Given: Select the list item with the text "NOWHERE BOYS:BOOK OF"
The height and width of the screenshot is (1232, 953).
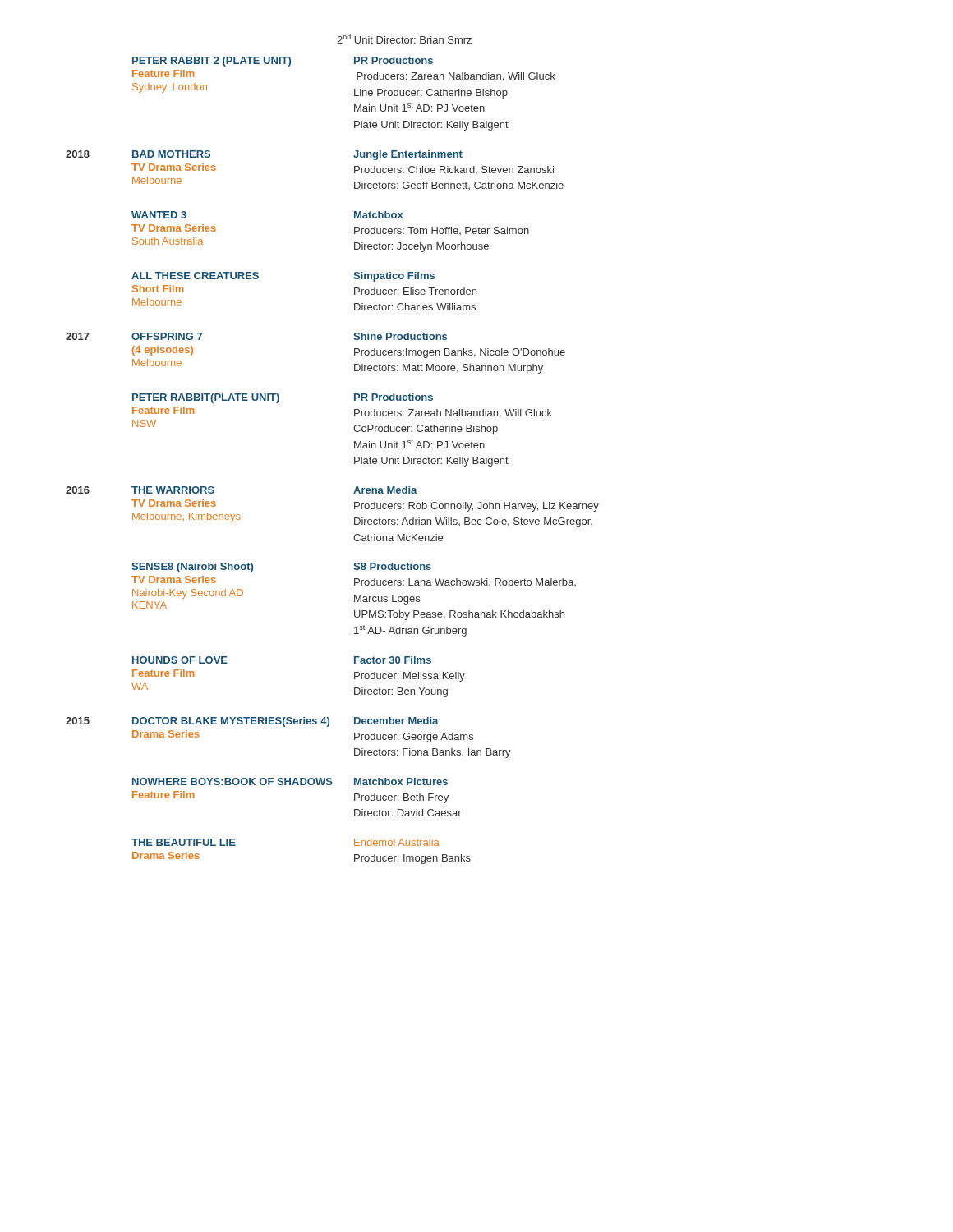Looking at the screenshot, I should [290, 781].
